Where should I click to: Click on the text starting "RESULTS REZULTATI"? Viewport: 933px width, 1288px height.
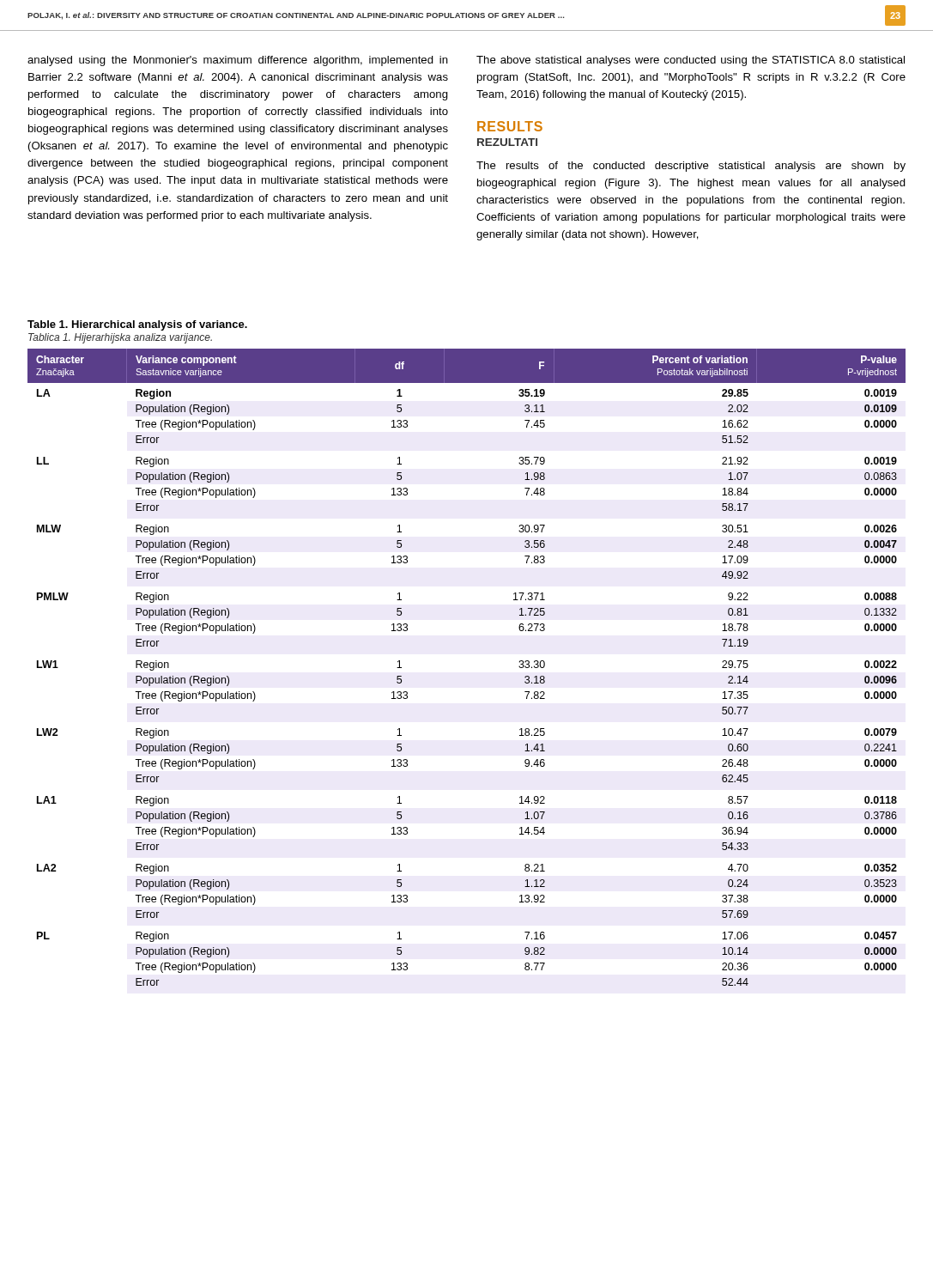tap(510, 126)
